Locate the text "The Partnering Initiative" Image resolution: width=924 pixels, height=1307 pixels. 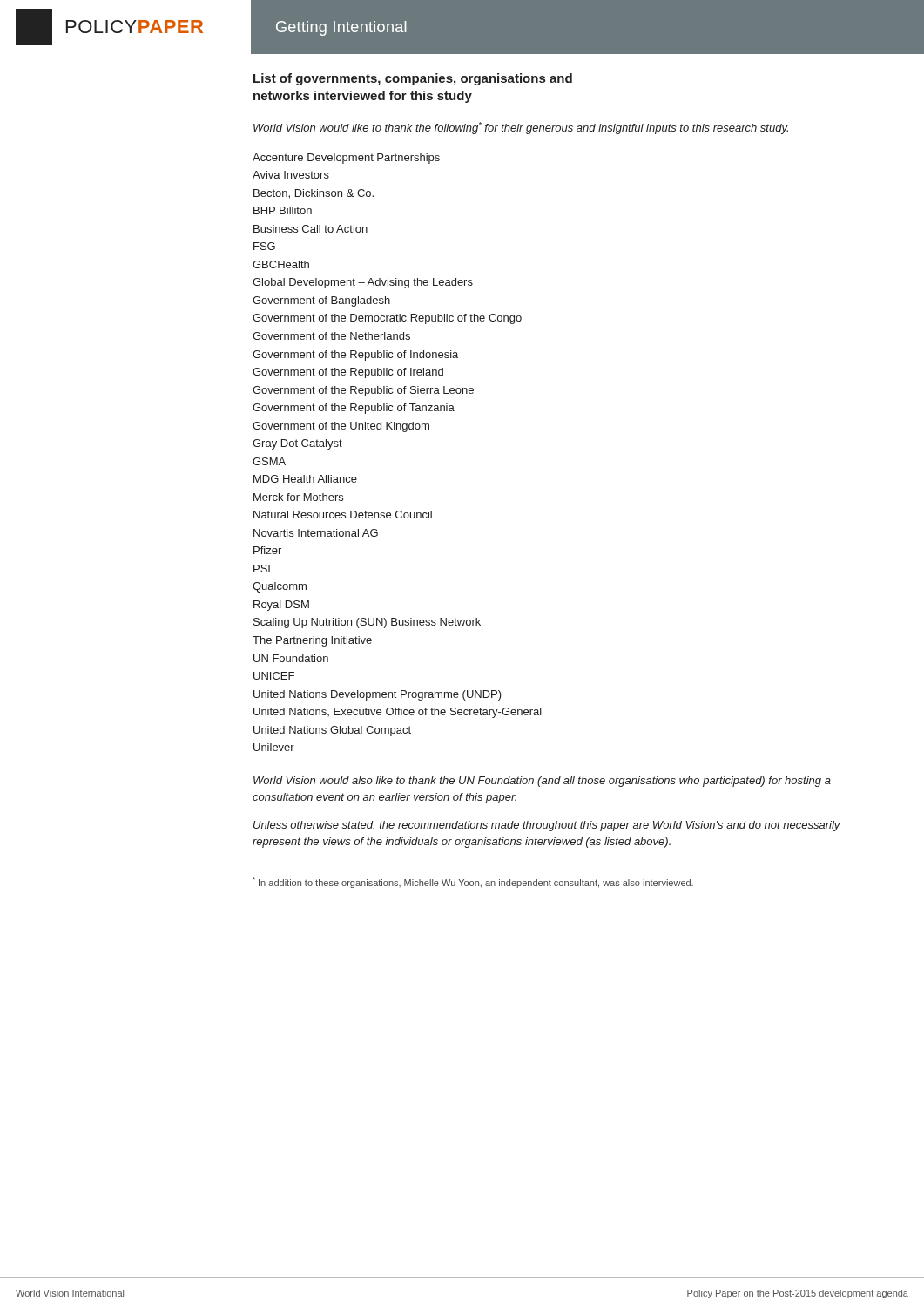(312, 640)
